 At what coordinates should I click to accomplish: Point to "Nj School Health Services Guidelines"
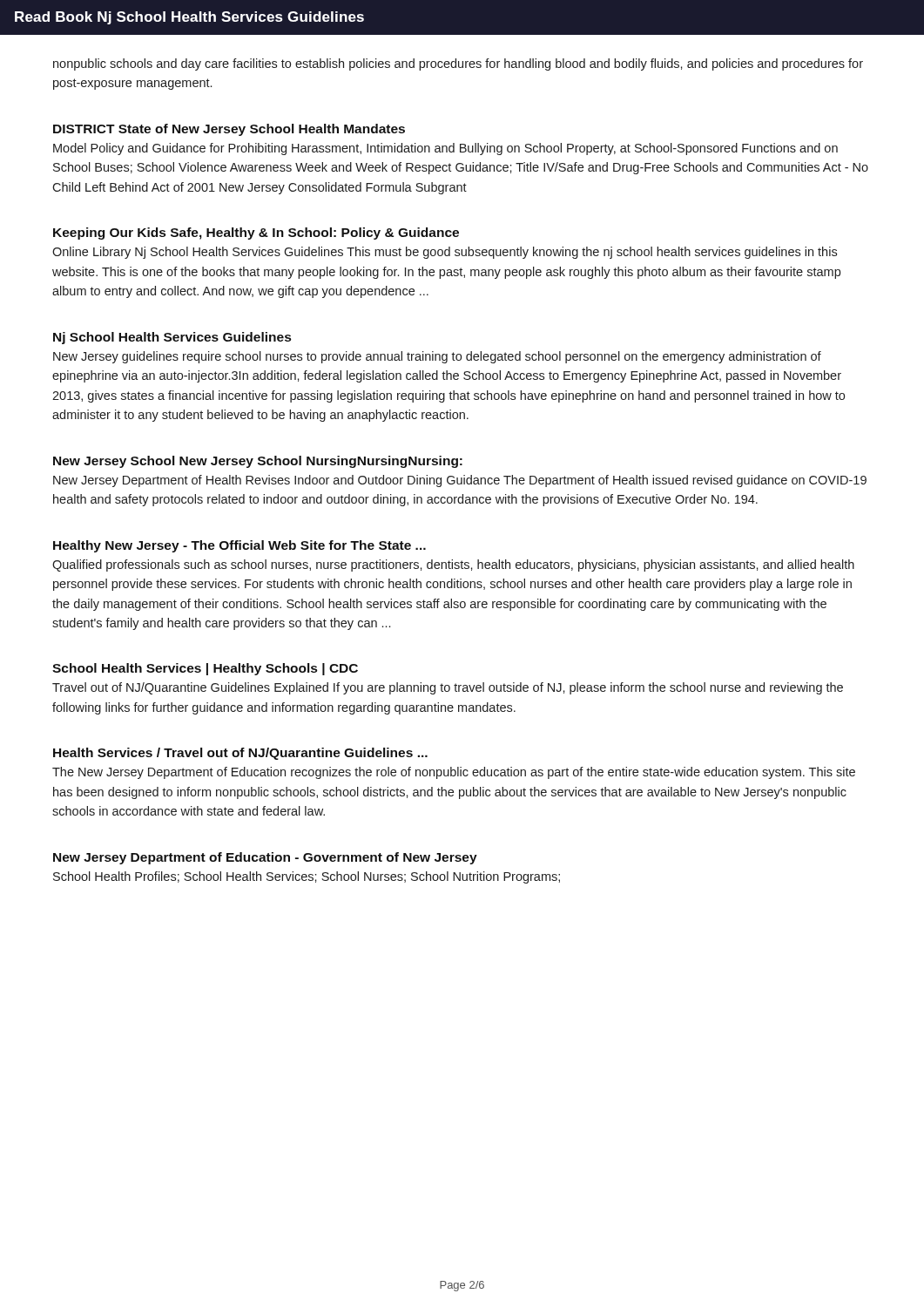(172, 337)
